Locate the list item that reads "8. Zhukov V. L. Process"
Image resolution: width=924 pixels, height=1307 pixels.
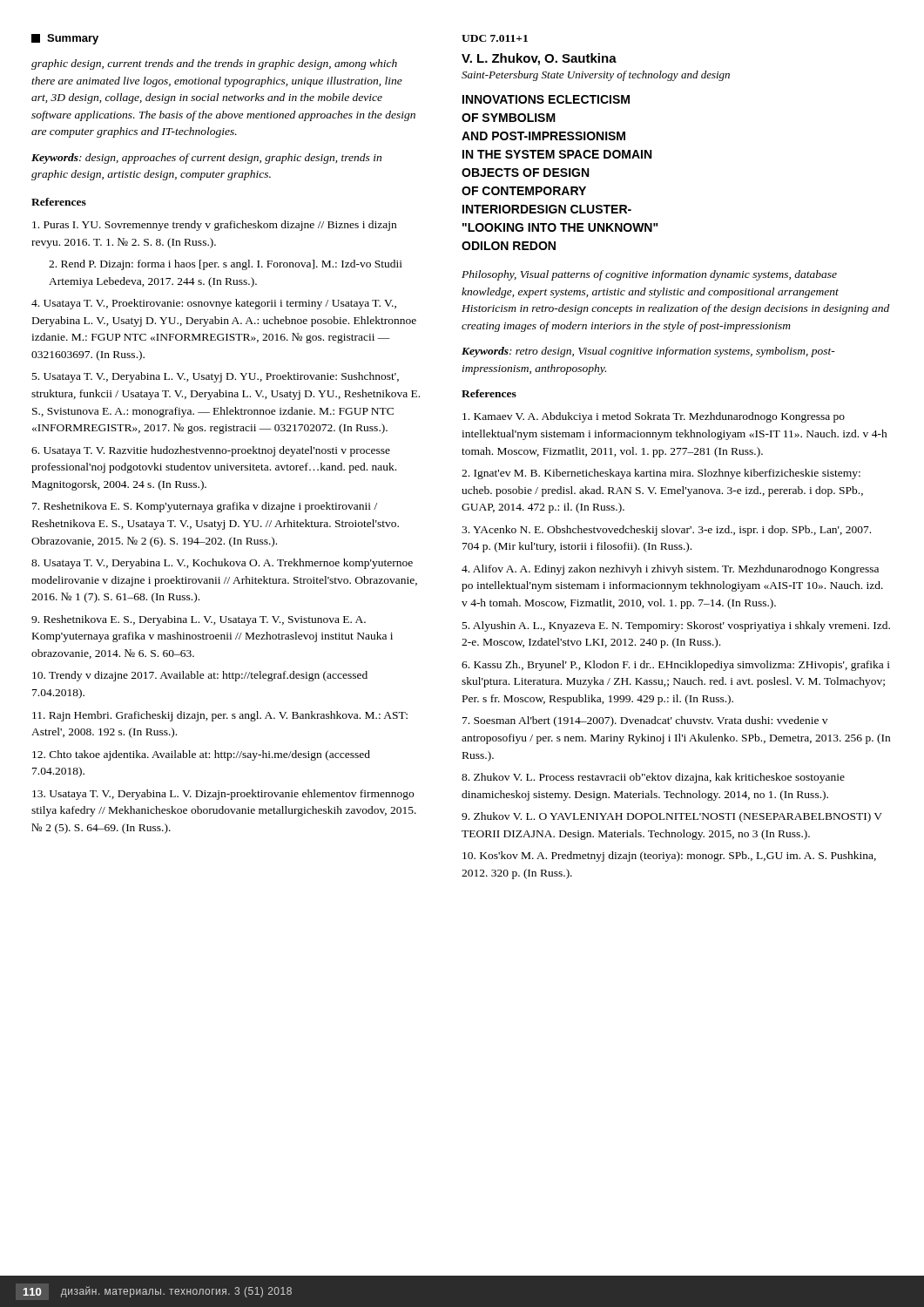click(x=653, y=785)
